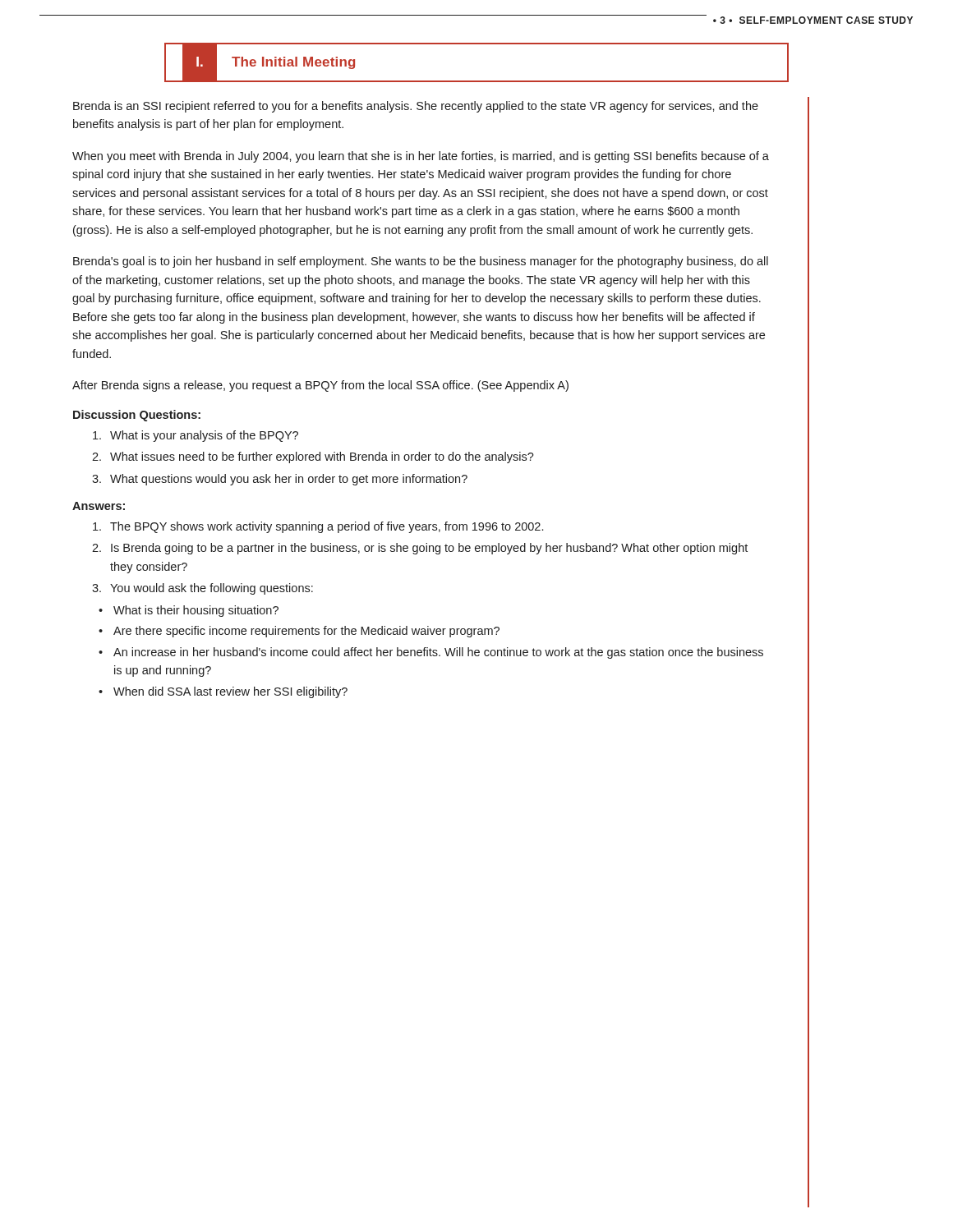Screen dimensions: 1232x953
Task: Where is the passage that starts "After Brenda signs a release,"?
Action: coord(321,385)
